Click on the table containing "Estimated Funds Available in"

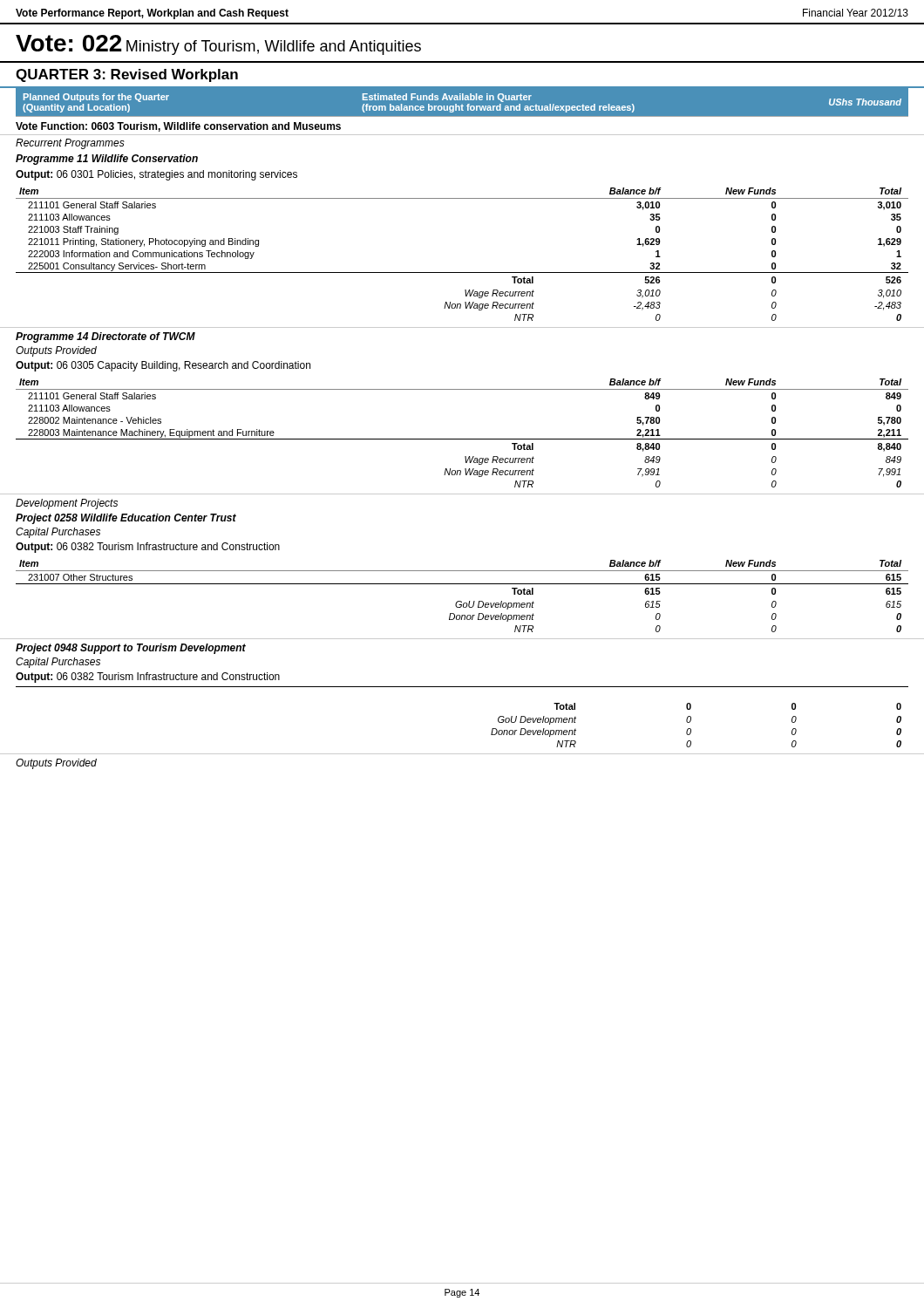[x=462, y=102]
